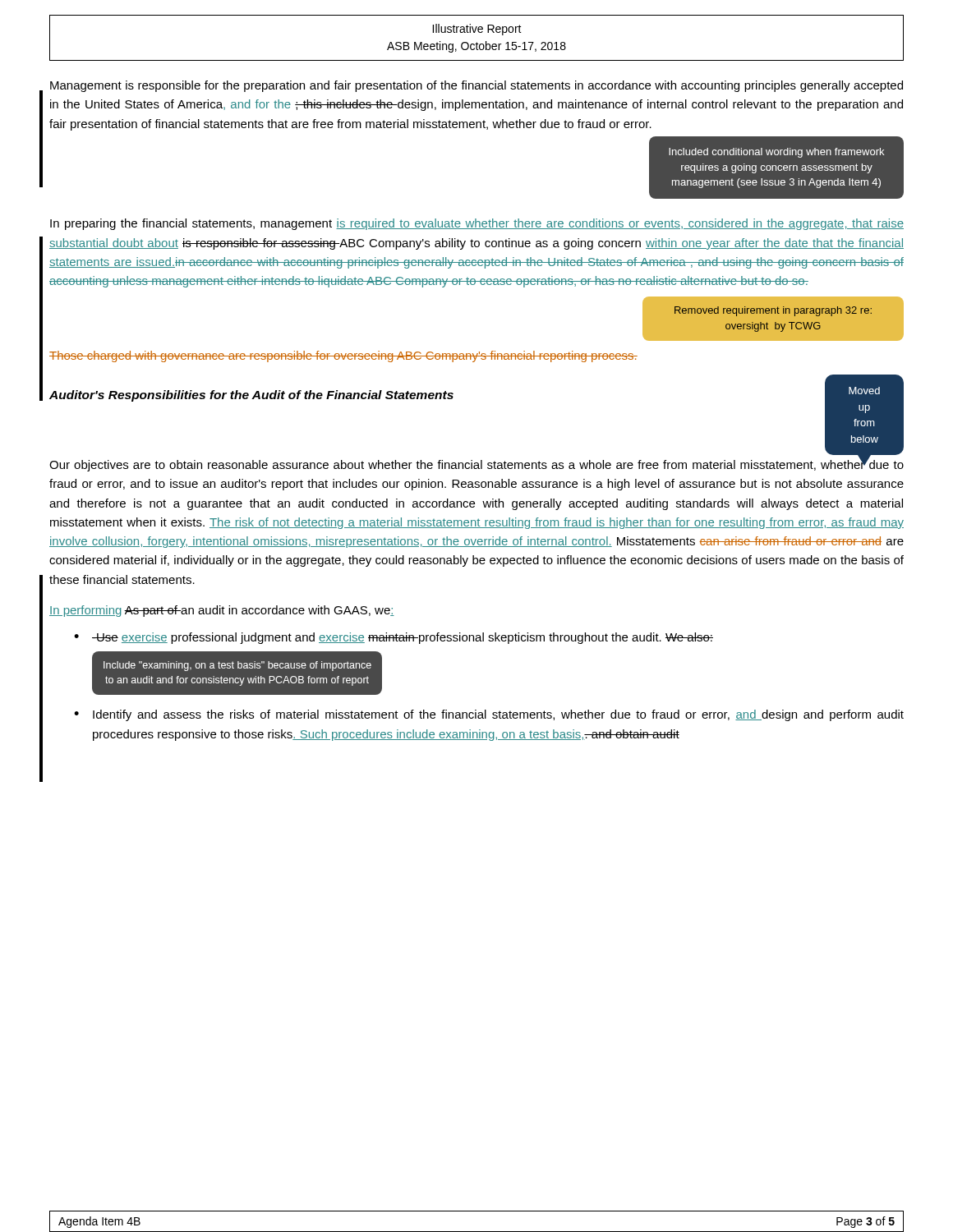Point to the passage starting "Removed requirement in paragraph"
The width and height of the screenshot is (953, 1232).
pos(773,318)
